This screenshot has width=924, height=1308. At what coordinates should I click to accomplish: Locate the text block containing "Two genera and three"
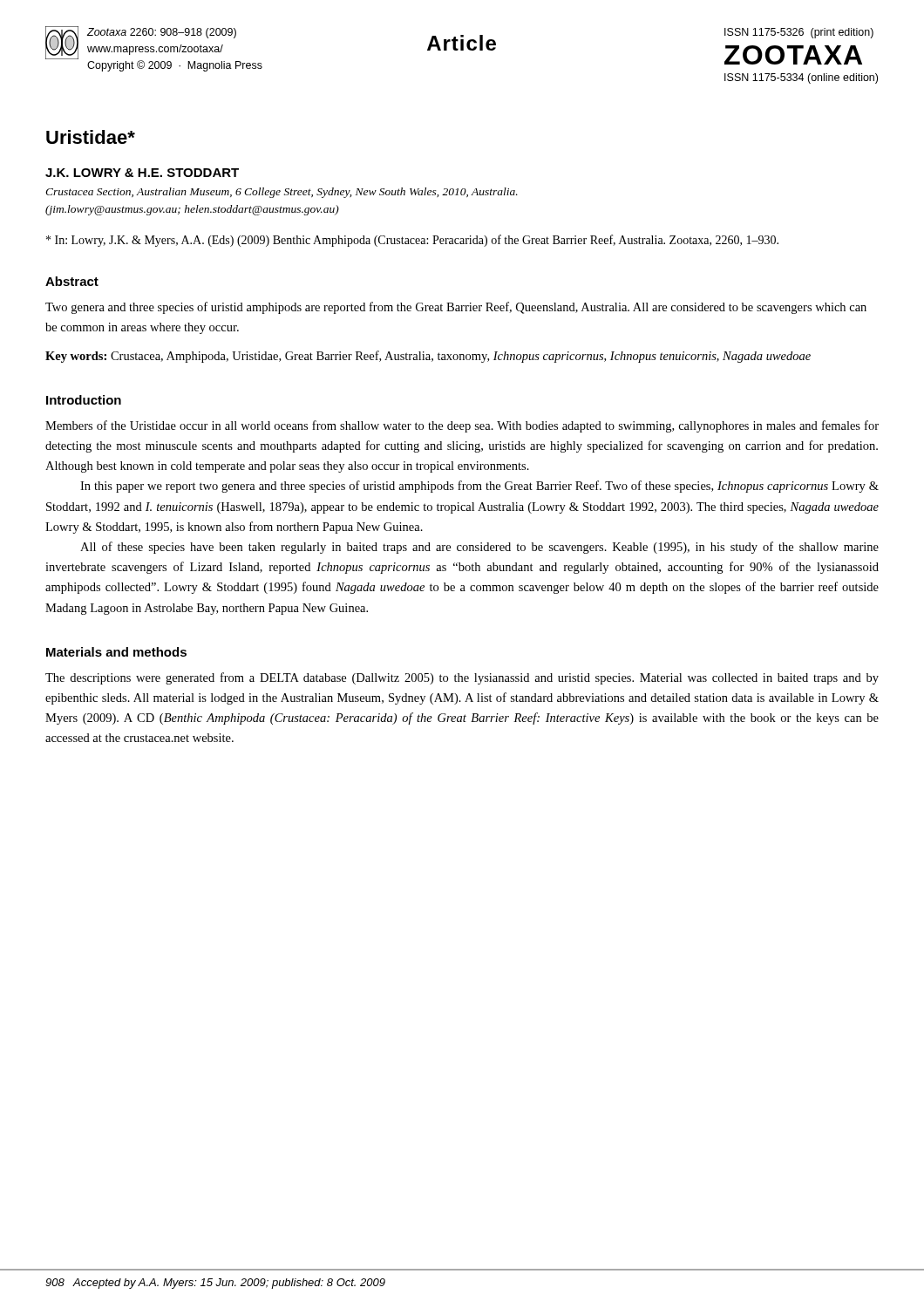[456, 317]
